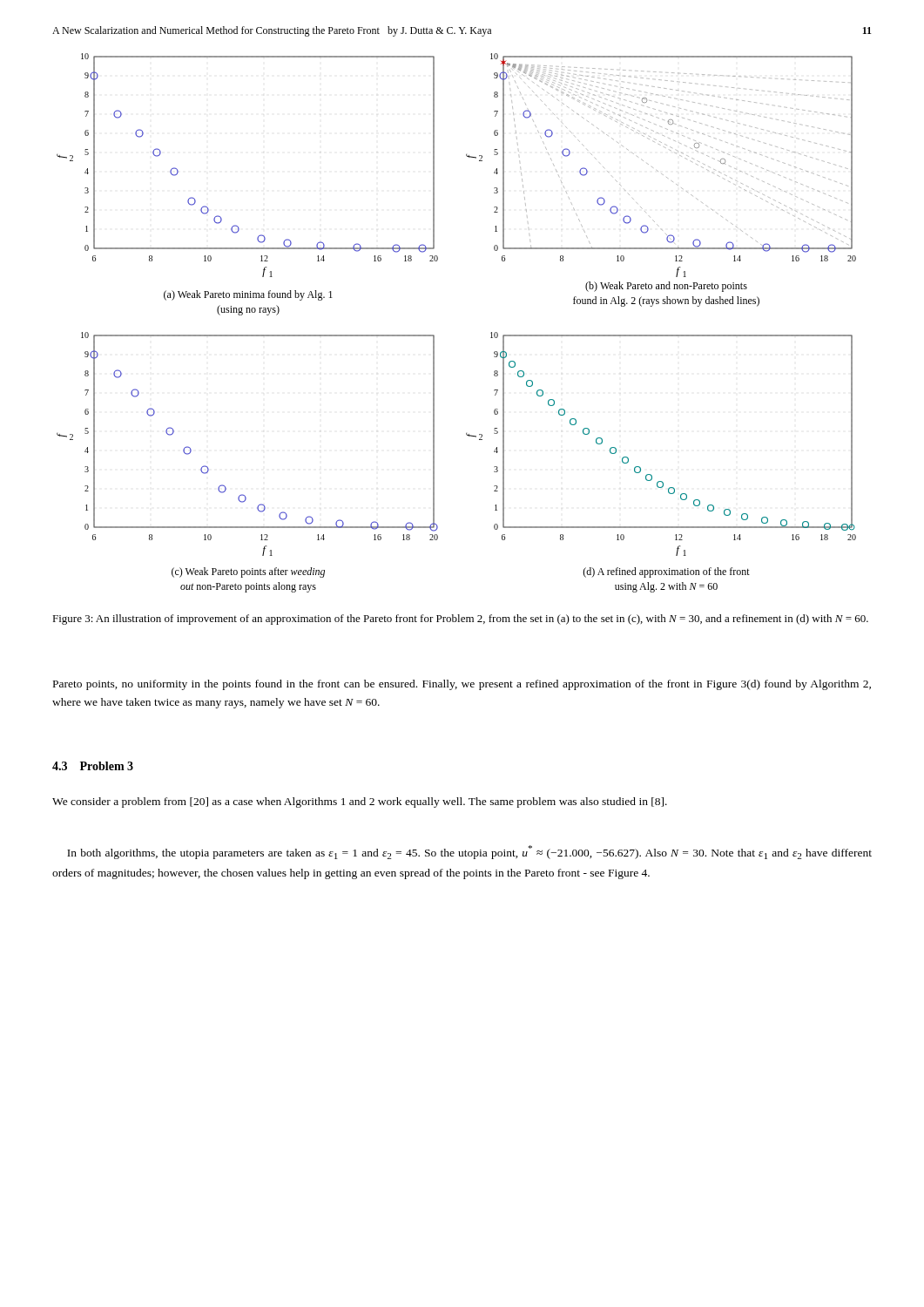Image resolution: width=924 pixels, height=1307 pixels.
Task: Click on the element starting "In both algorithms, the utopia"
Action: point(462,861)
